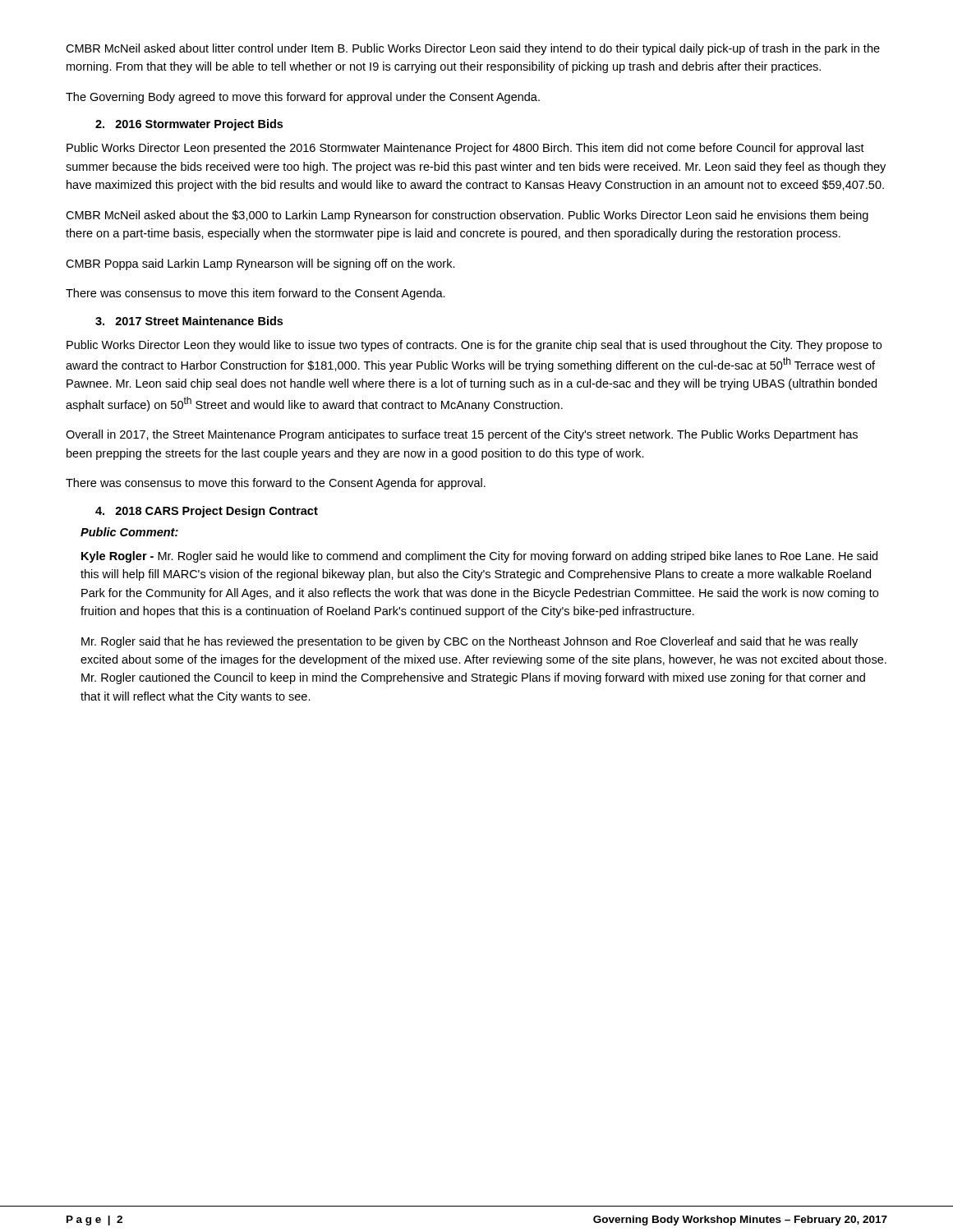Click the passage that begins "There was consensus to move this item"

tap(256, 293)
